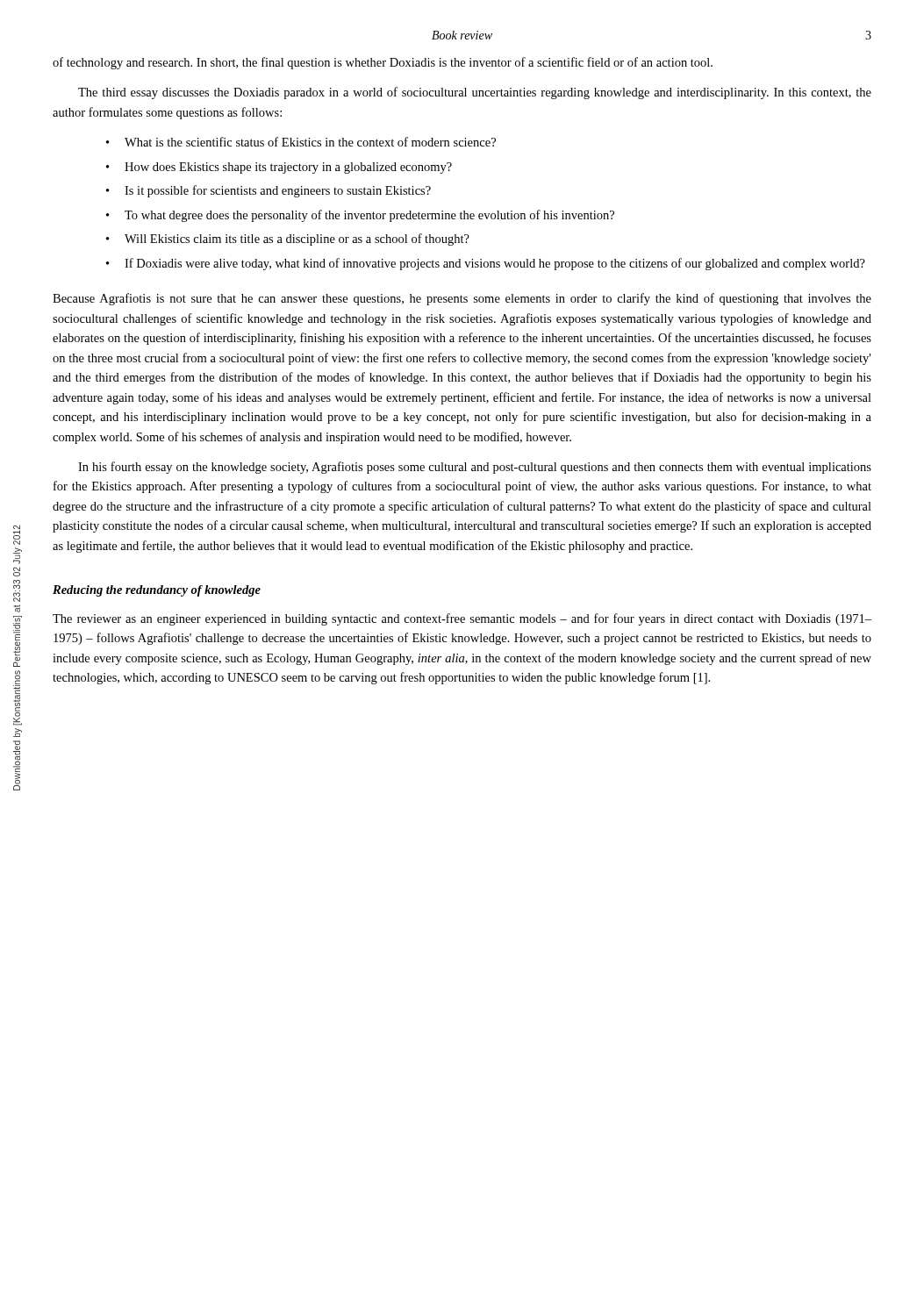
Task: Select the text block containing "of technology and research. In short,"
Action: [383, 62]
